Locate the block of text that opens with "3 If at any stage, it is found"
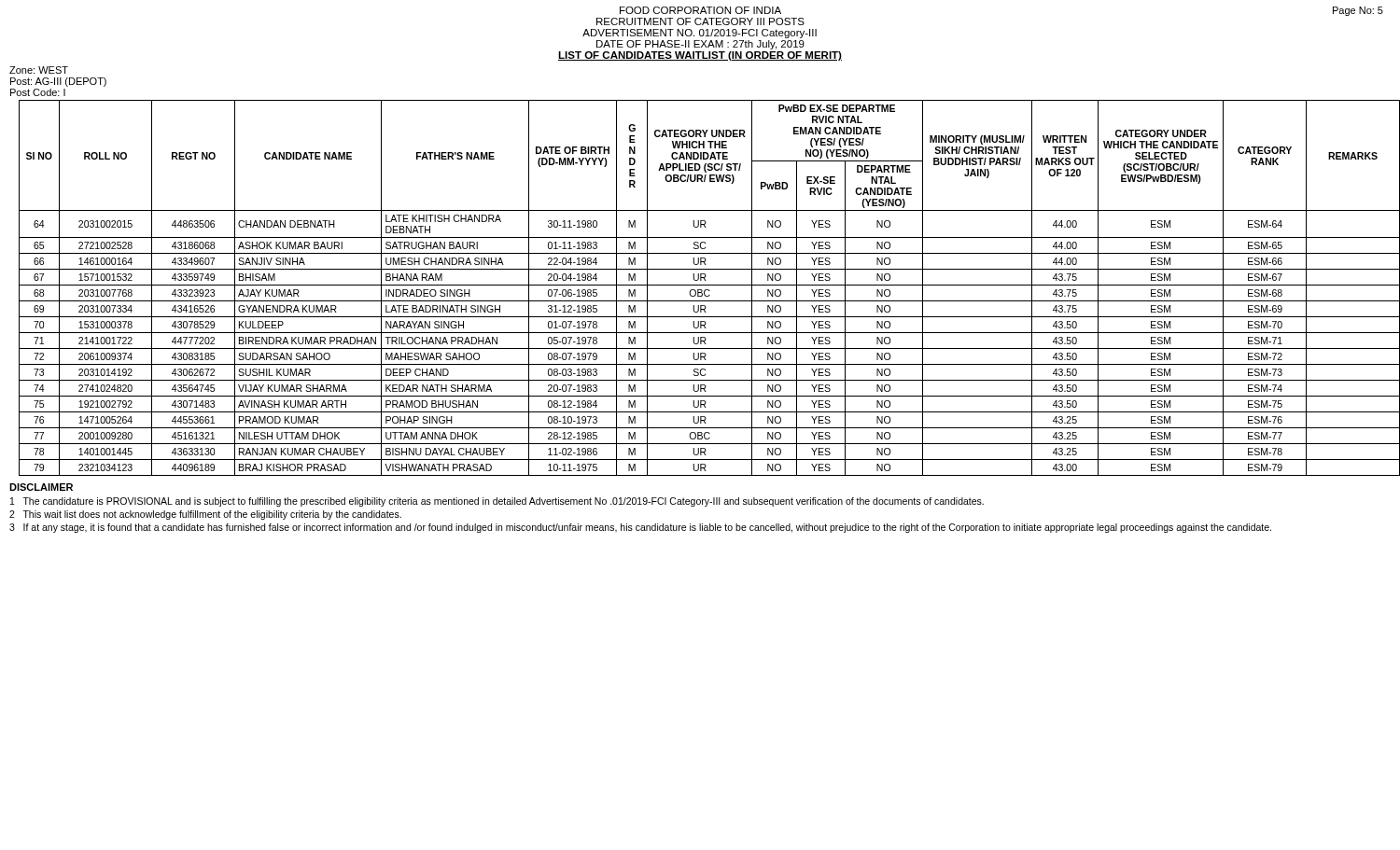Image resolution: width=1400 pixels, height=850 pixels. point(641,527)
